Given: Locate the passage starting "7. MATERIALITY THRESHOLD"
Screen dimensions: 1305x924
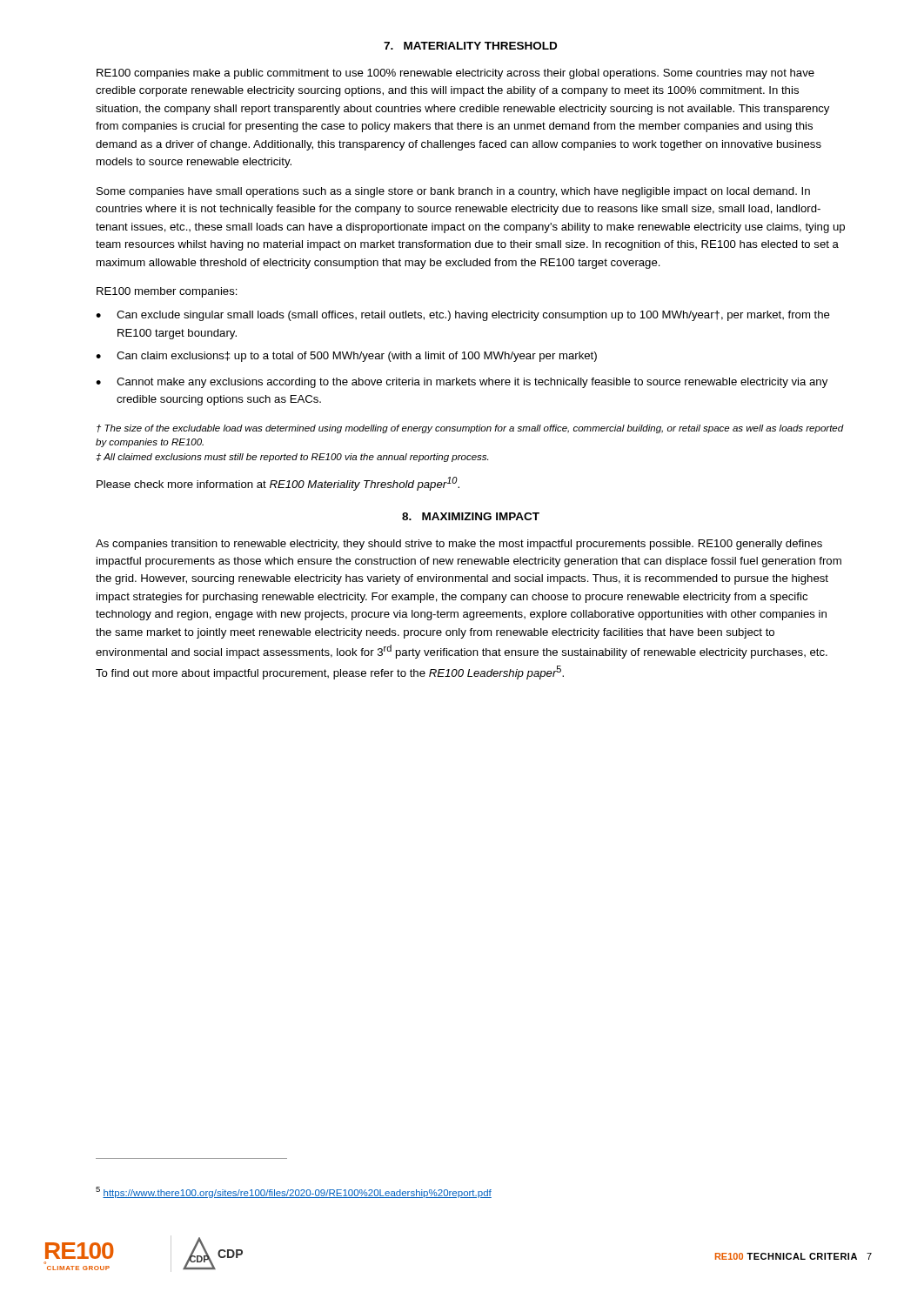Looking at the screenshot, I should [x=471, y=46].
